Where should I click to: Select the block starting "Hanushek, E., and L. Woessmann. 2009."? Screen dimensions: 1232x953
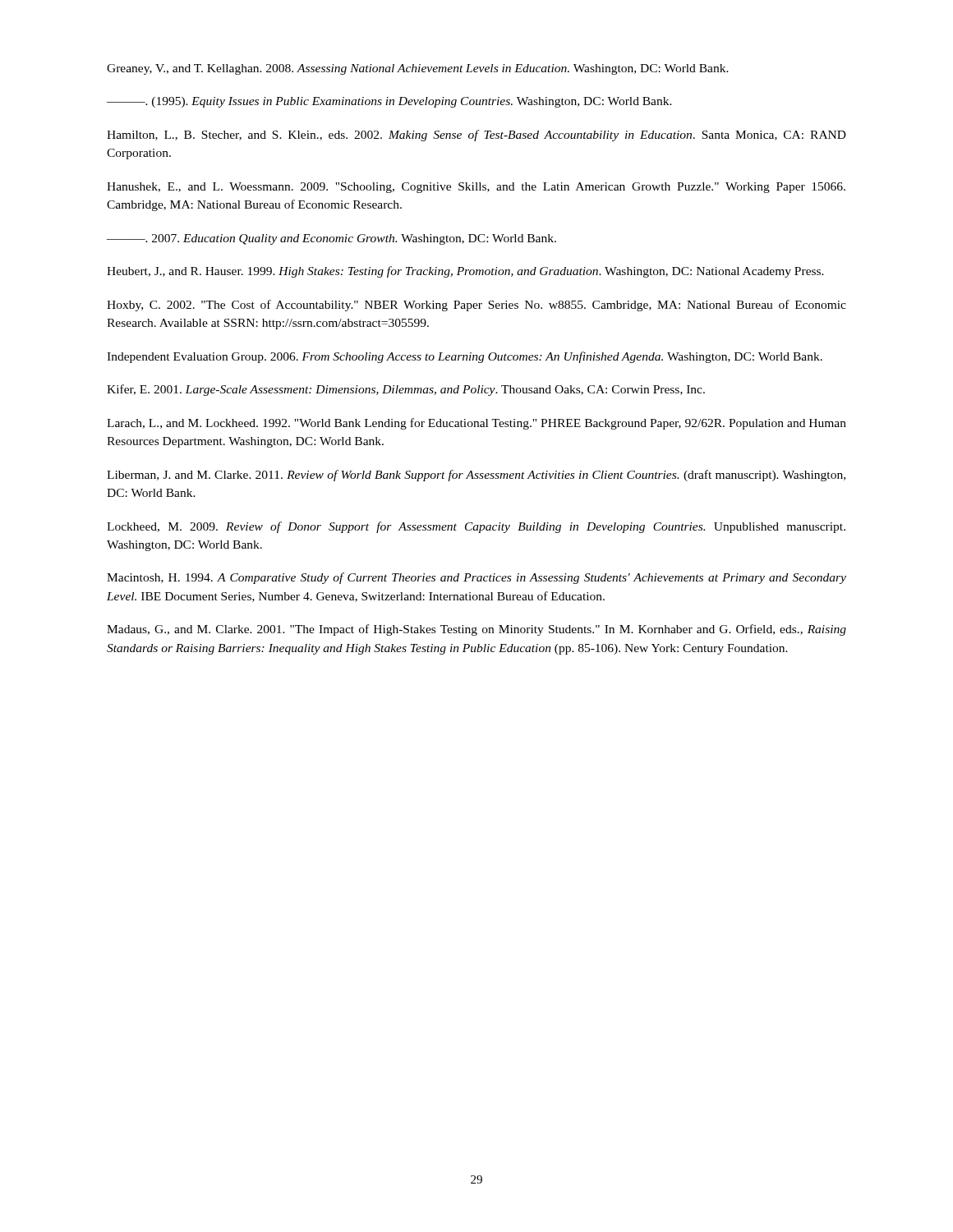tap(476, 195)
